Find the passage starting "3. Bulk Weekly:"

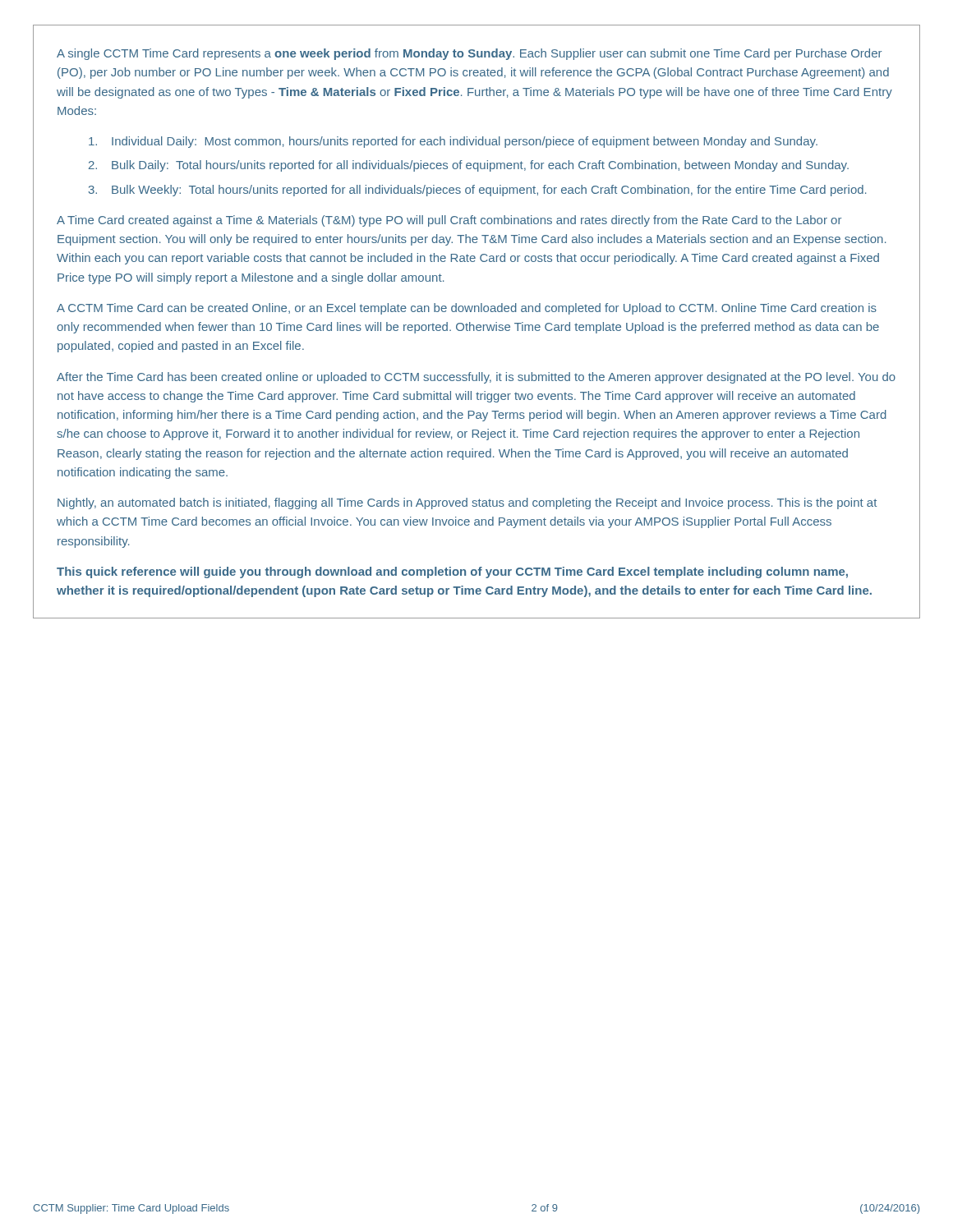462,189
